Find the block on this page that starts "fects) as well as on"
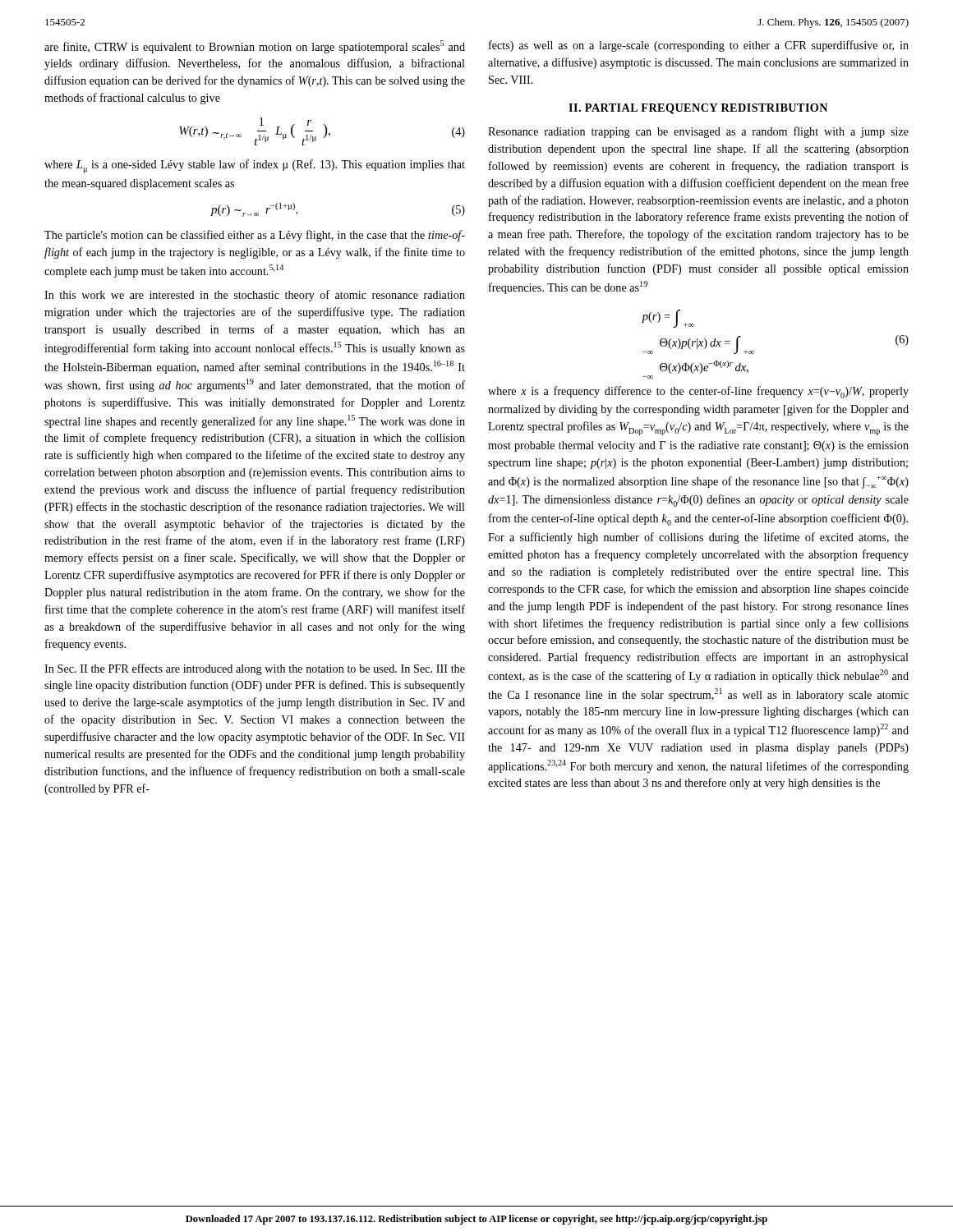953x1232 pixels. [x=698, y=63]
